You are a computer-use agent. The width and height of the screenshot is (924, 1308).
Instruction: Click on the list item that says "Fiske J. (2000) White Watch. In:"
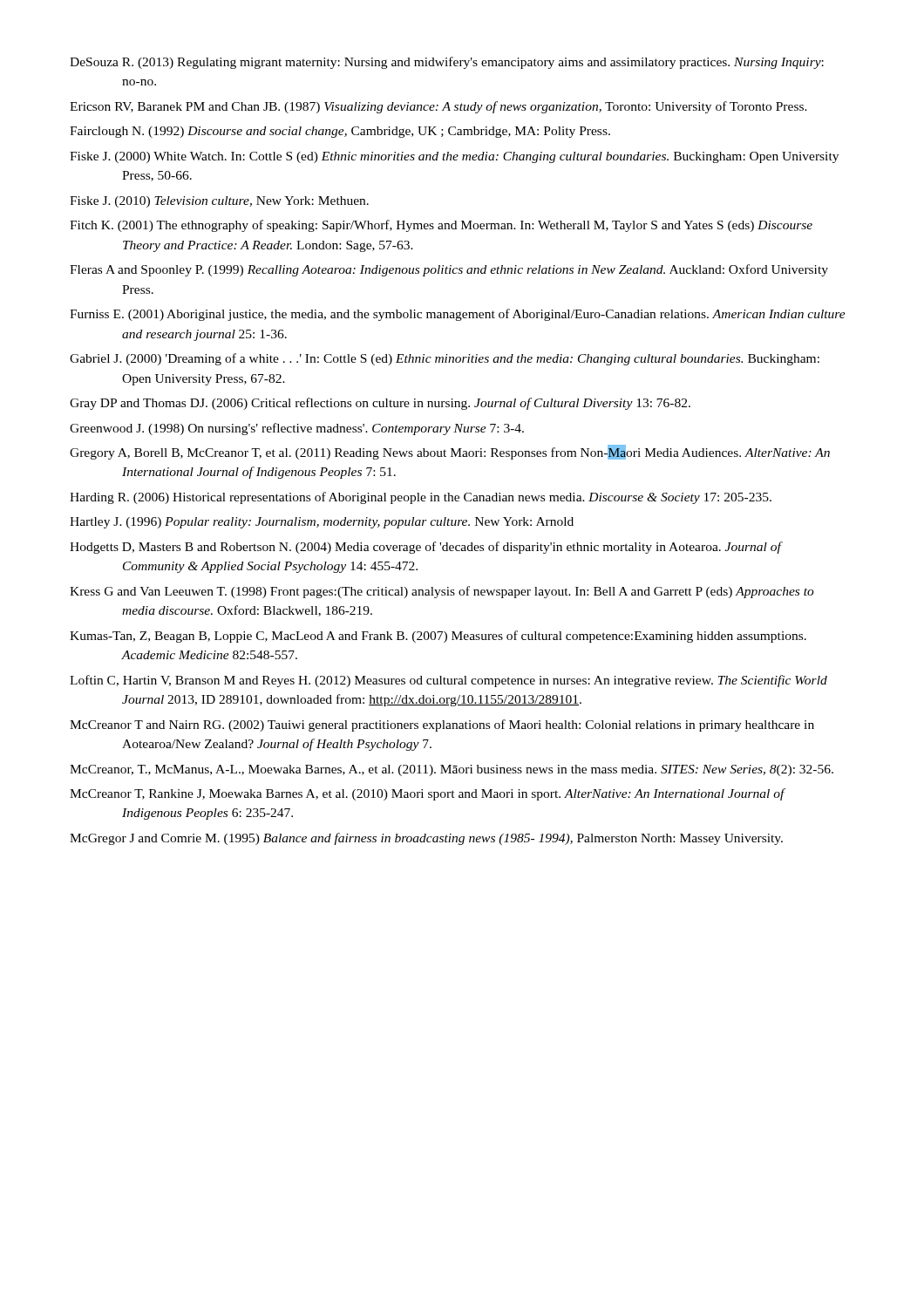[454, 165]
